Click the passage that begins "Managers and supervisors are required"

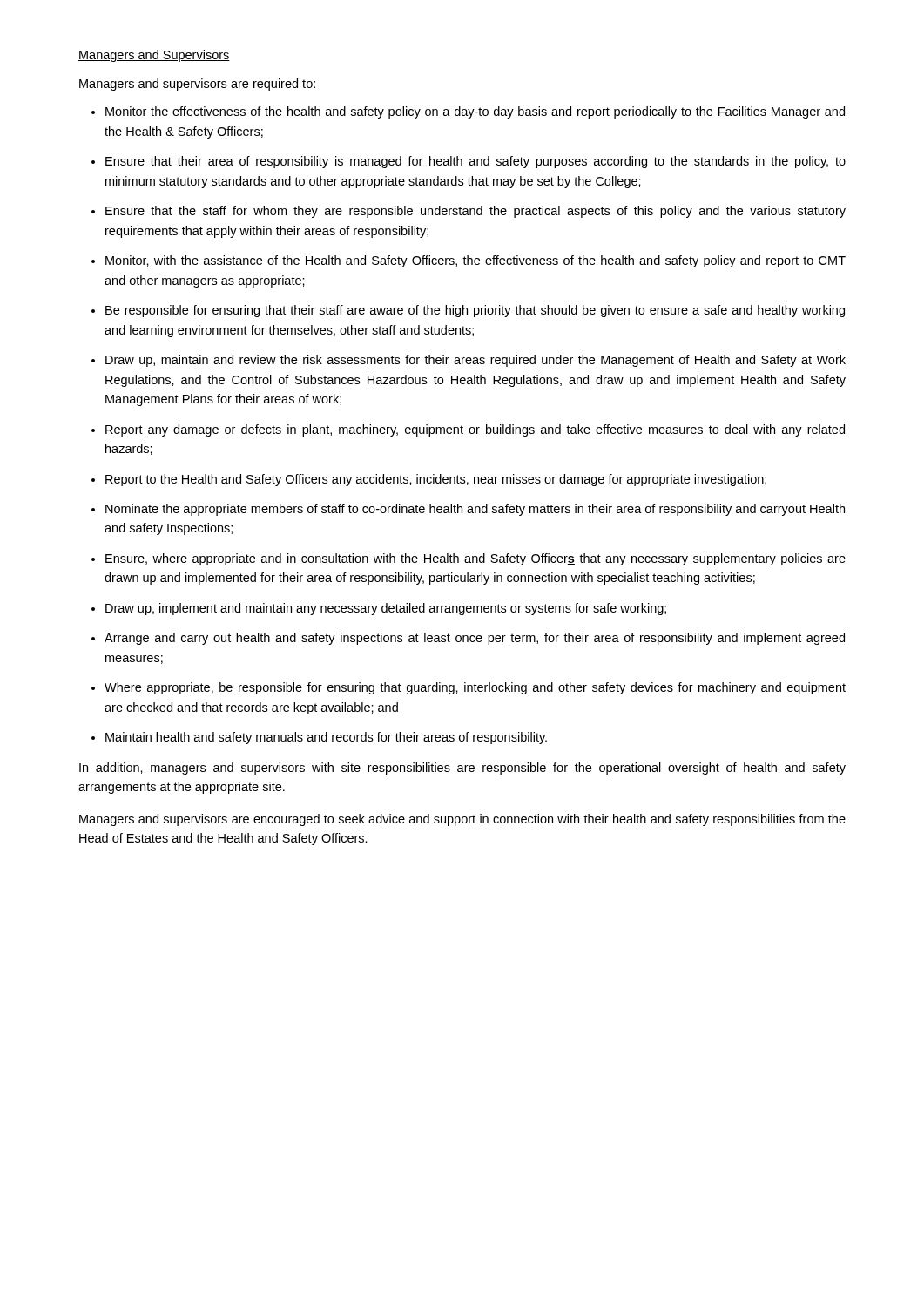click(x=197, y=84)
